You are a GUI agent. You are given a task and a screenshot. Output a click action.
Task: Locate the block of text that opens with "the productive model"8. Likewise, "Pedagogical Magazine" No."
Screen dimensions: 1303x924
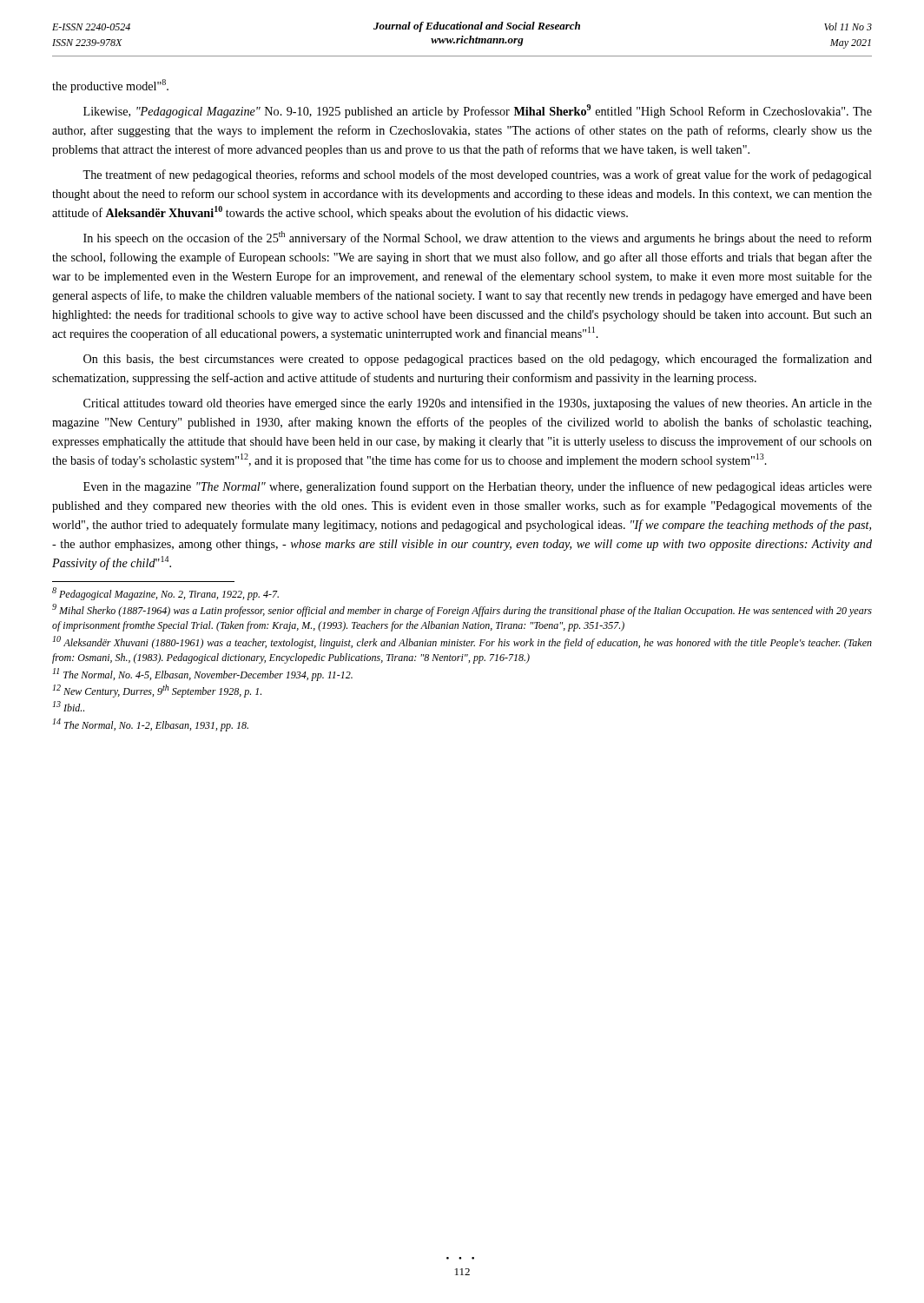pyautogui.click(x=462, y=324)
